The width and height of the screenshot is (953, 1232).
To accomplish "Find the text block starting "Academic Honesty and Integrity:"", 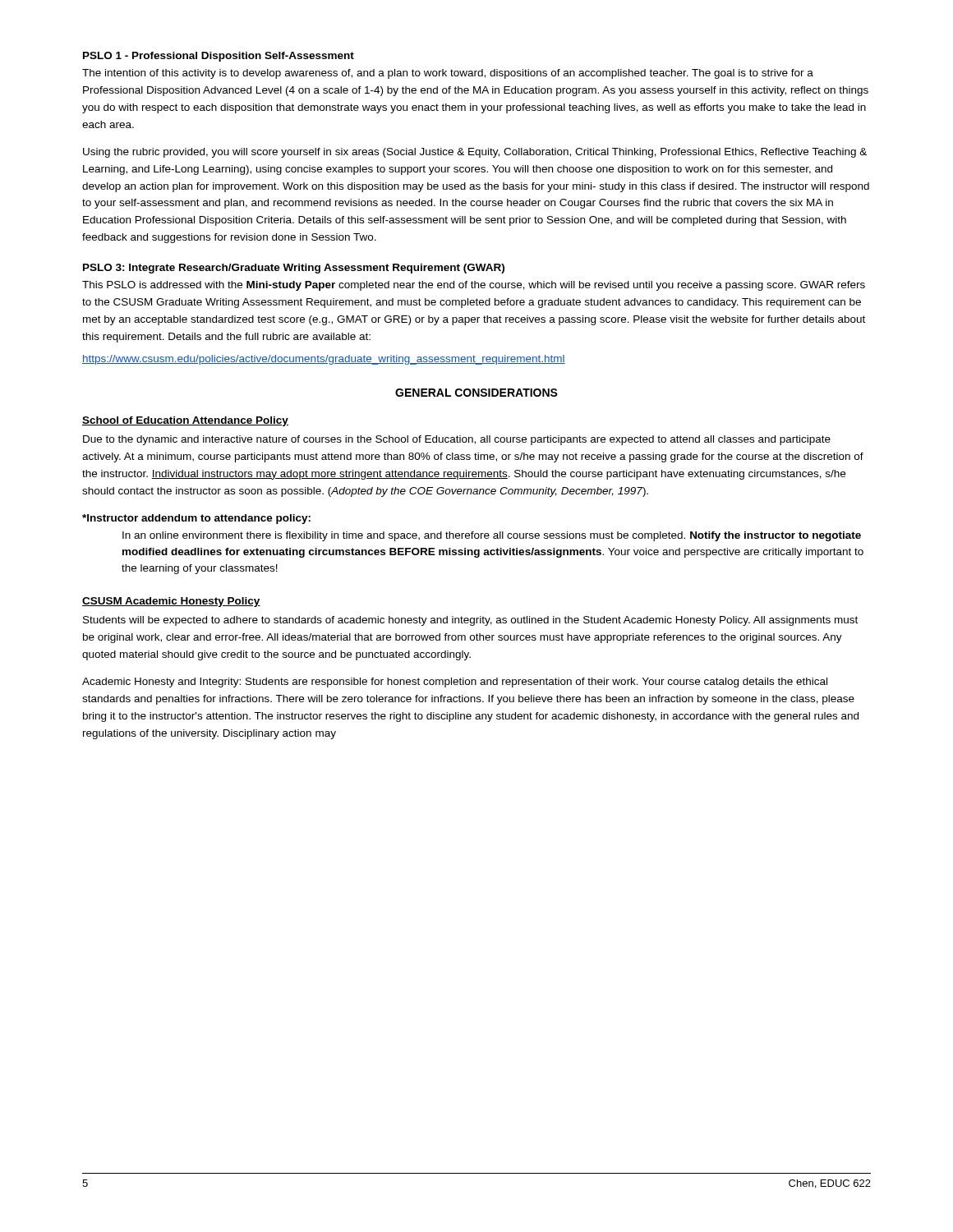I will click(x=471, y=707).
